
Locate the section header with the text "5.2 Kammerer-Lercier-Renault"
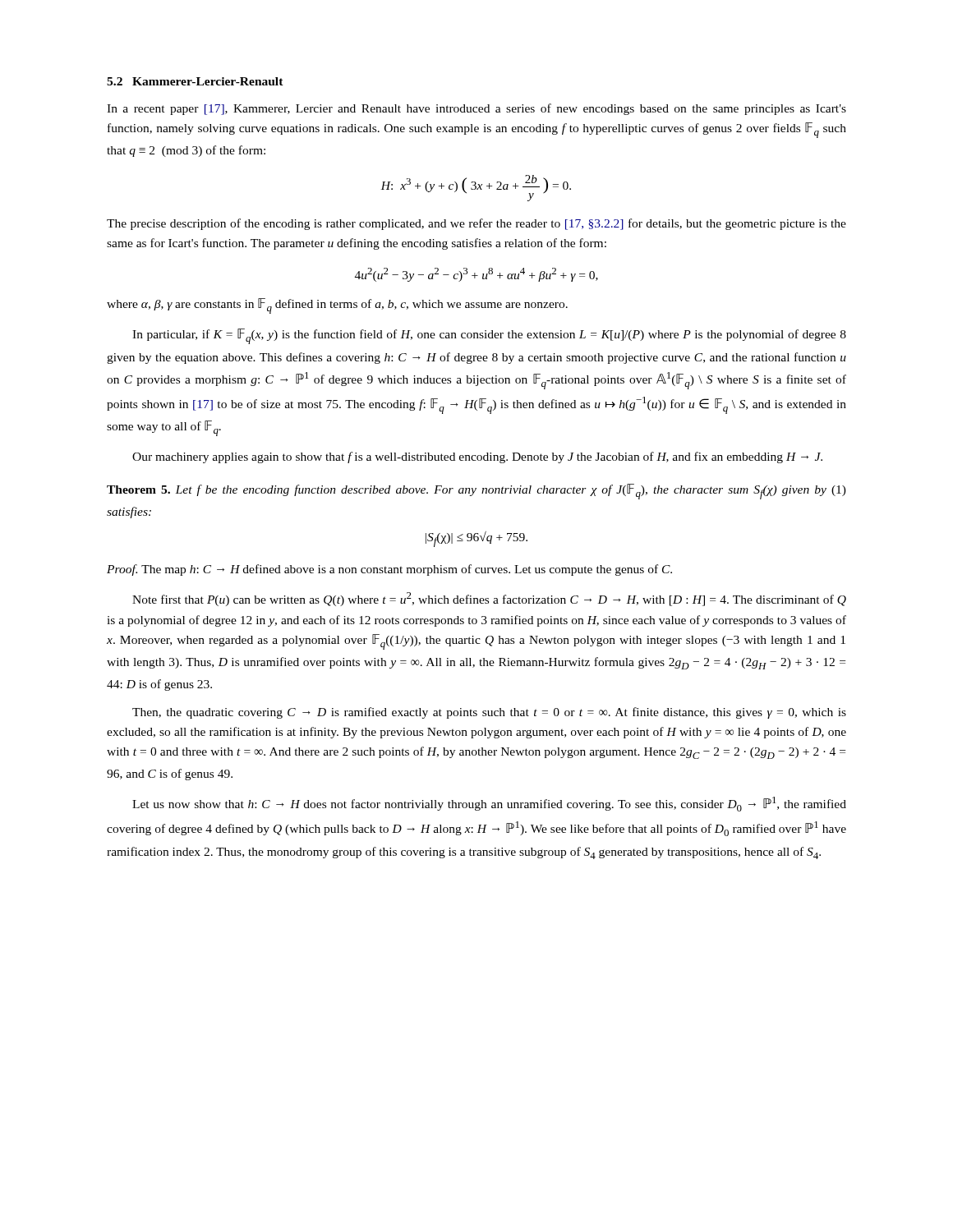[x=195, y=81]
